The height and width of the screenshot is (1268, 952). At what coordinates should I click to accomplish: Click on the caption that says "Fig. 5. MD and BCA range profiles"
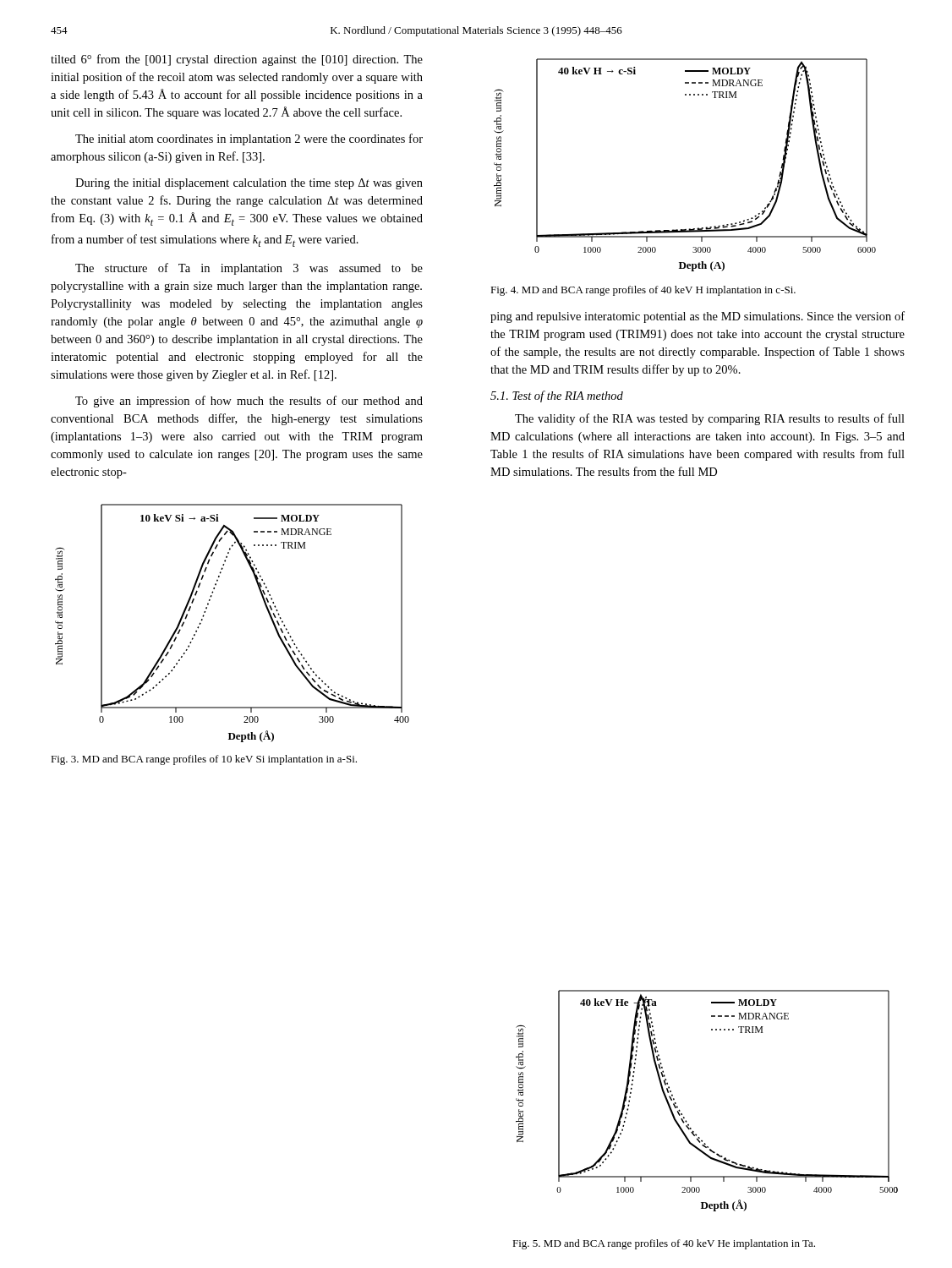coord(707,1244)
